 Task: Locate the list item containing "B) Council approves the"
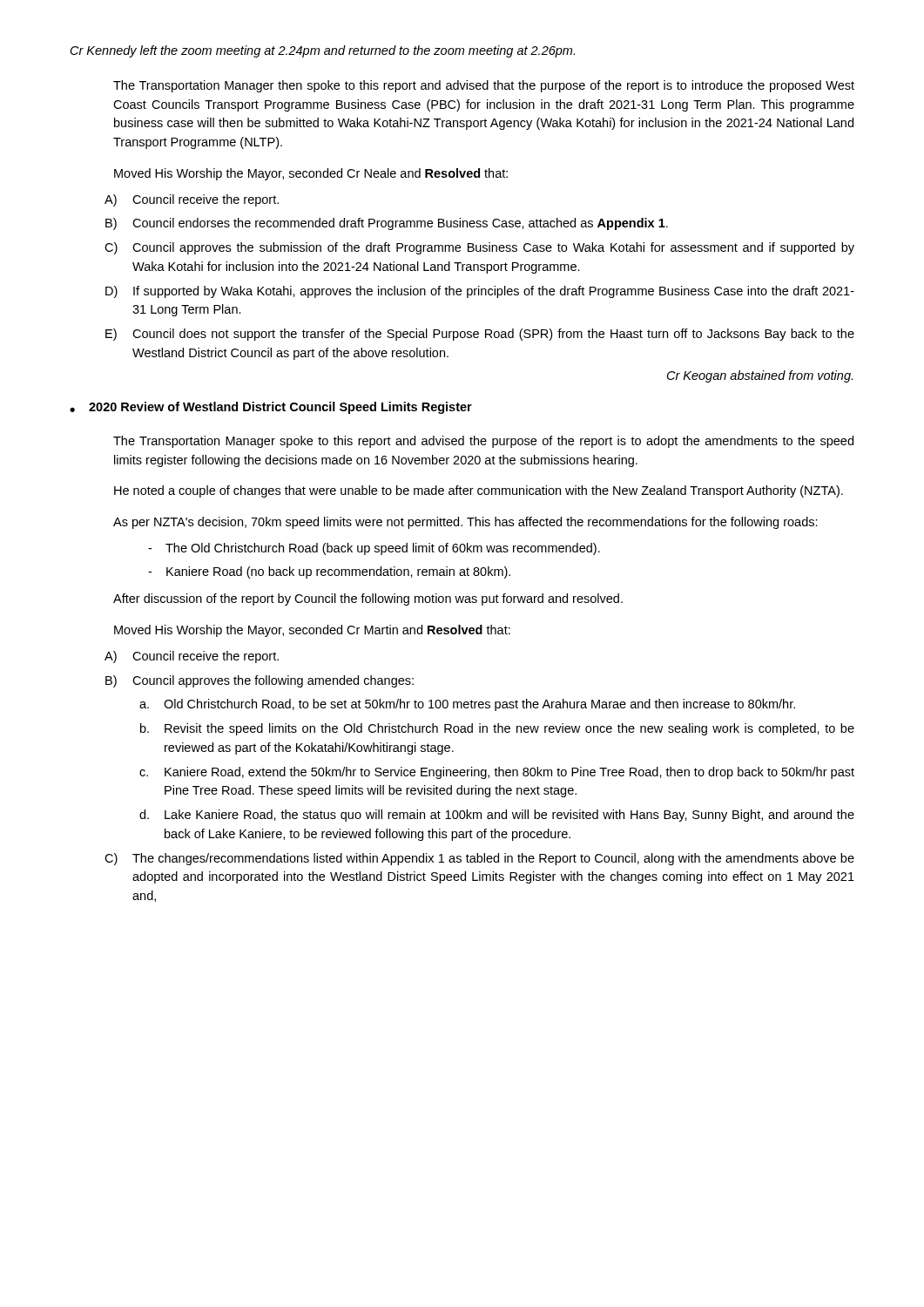pyautogui.click(x=260, y=681)
